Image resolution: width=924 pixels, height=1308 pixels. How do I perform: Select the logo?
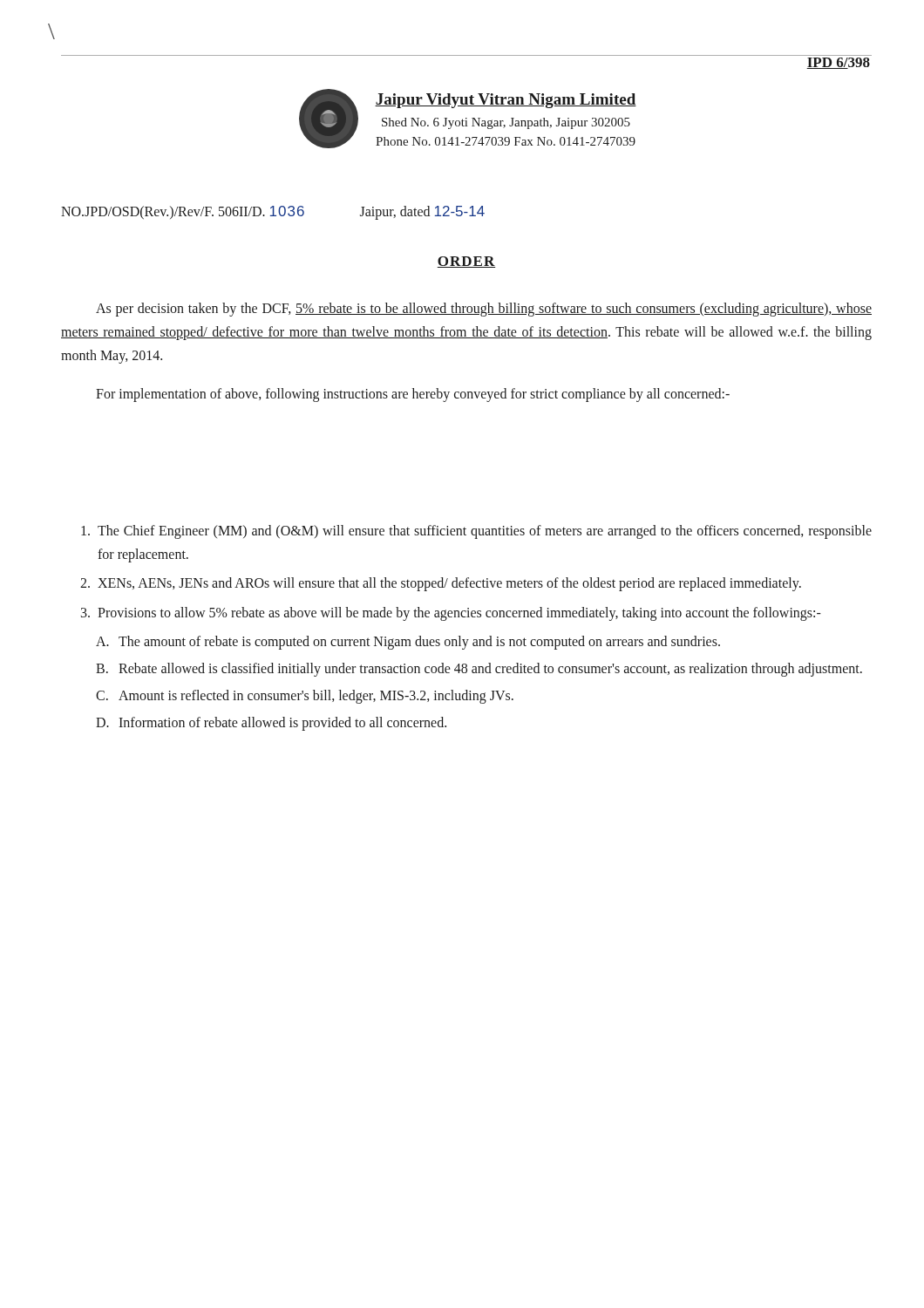(x=328, y=120)
